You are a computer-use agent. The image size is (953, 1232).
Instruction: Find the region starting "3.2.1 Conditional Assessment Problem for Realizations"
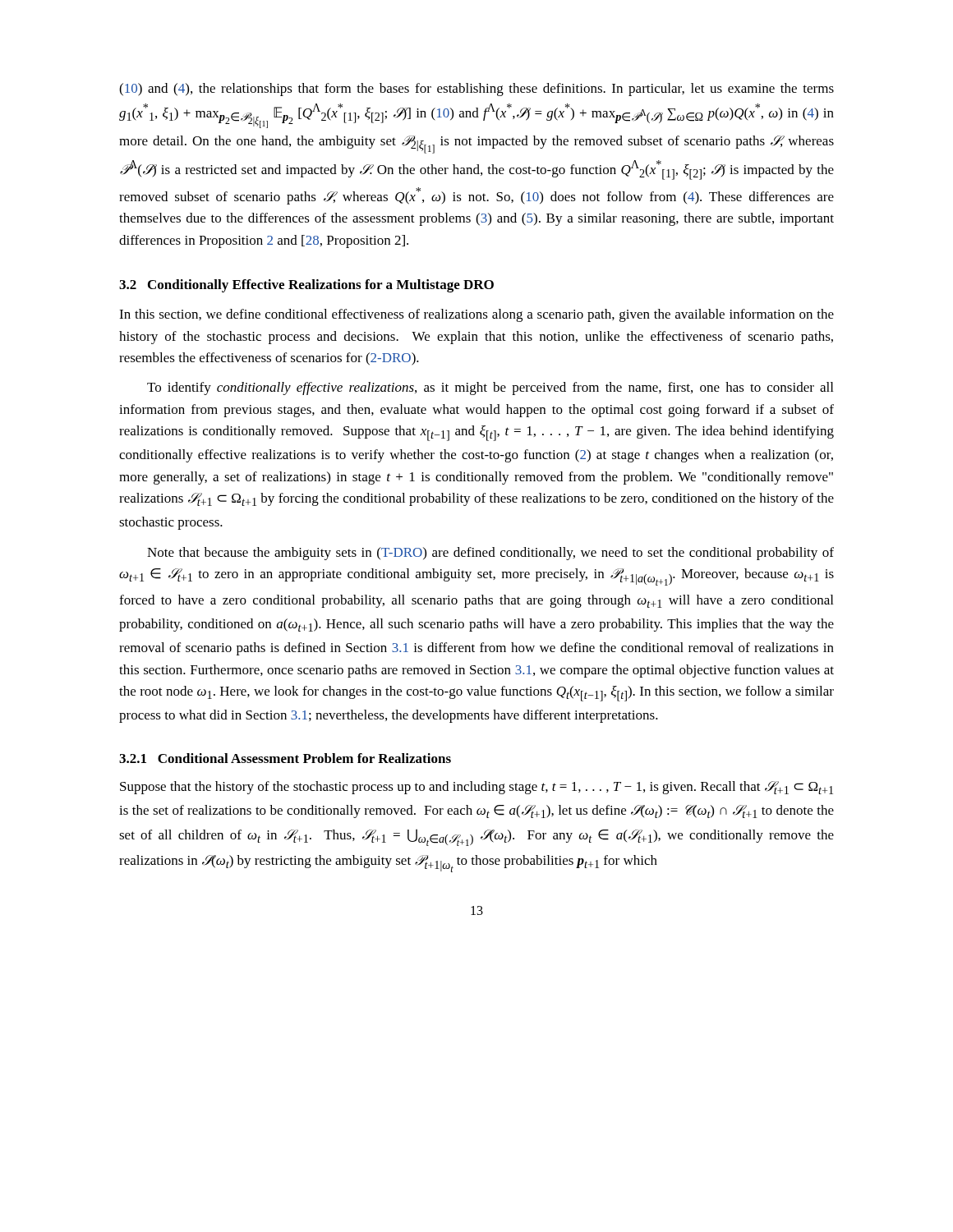[x=285, y=758]
